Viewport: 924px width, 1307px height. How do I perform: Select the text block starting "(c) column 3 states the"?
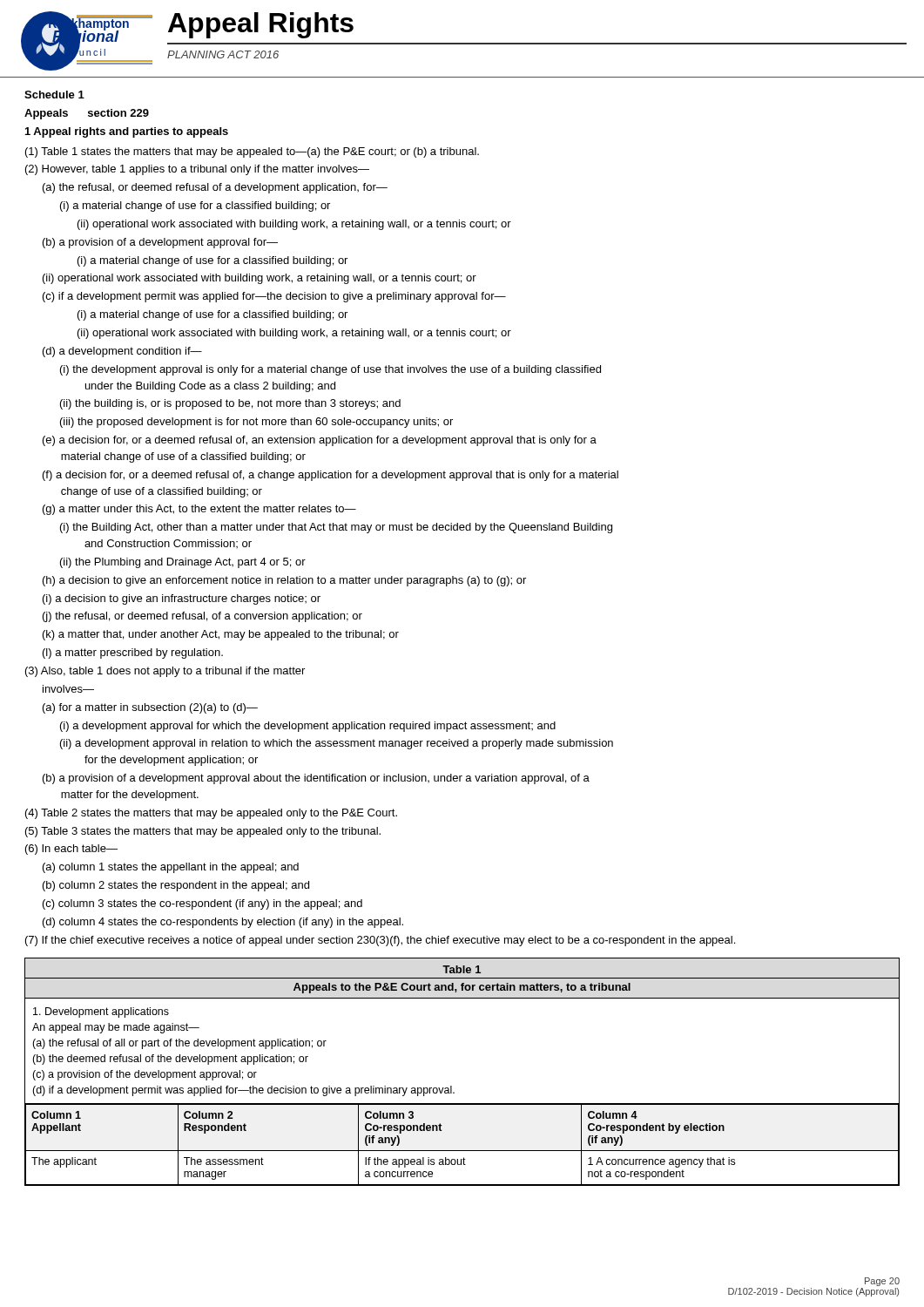202,904
